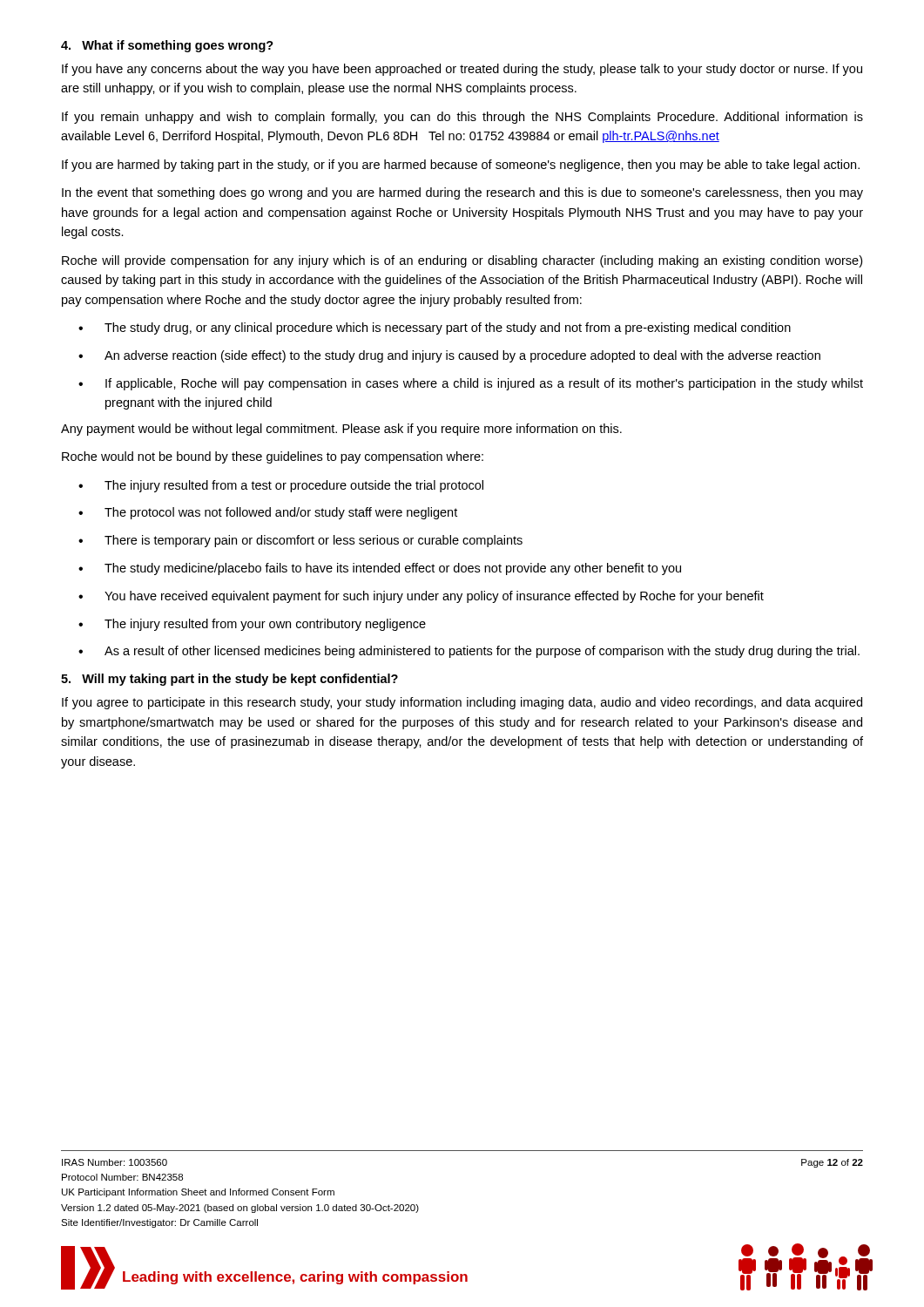Locate the section header that reads "5. Will my taking"
The image size is (924, 1307).
click(230, 679)
